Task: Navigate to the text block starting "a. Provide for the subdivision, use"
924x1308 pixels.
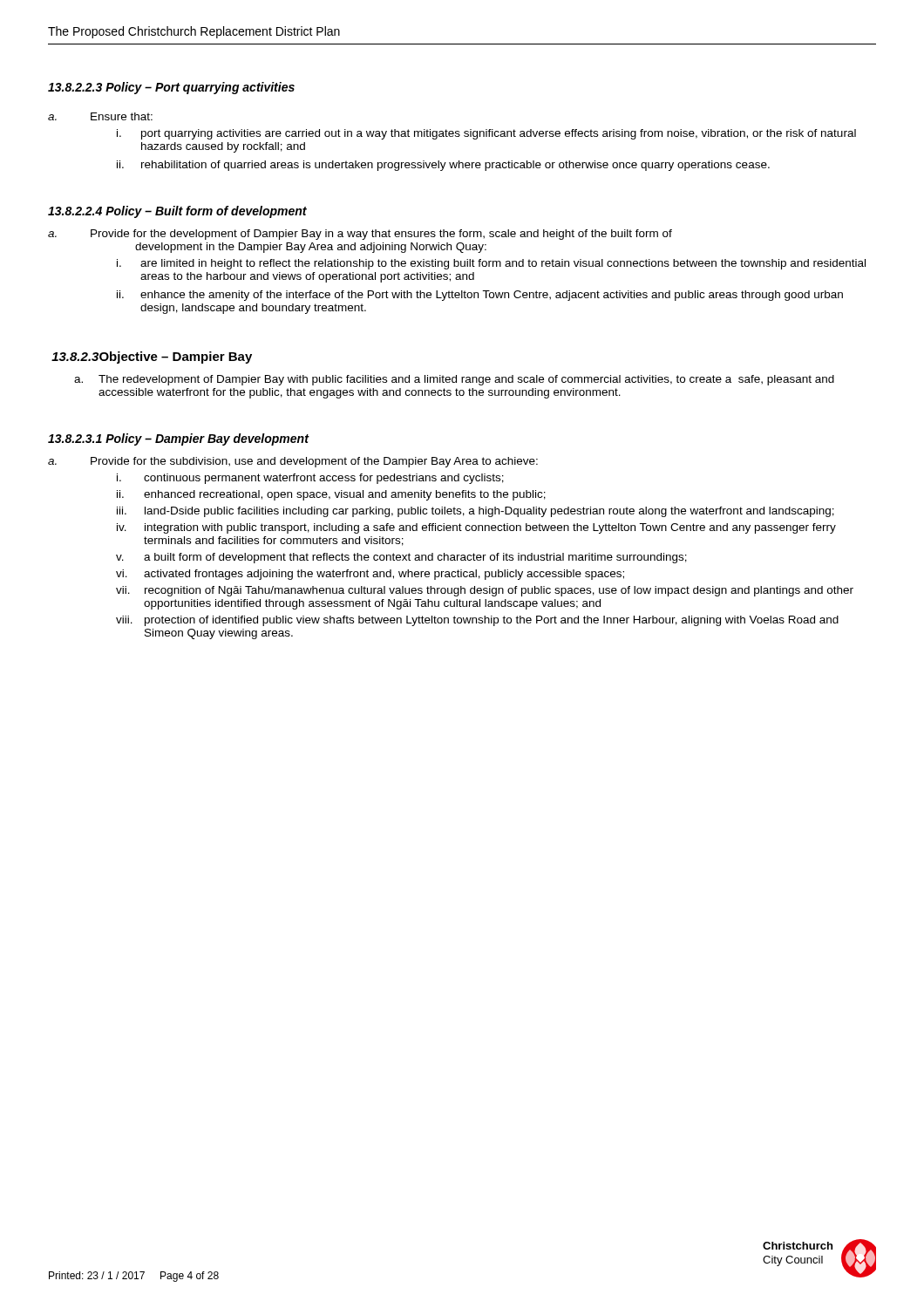Action: [293, 461]
